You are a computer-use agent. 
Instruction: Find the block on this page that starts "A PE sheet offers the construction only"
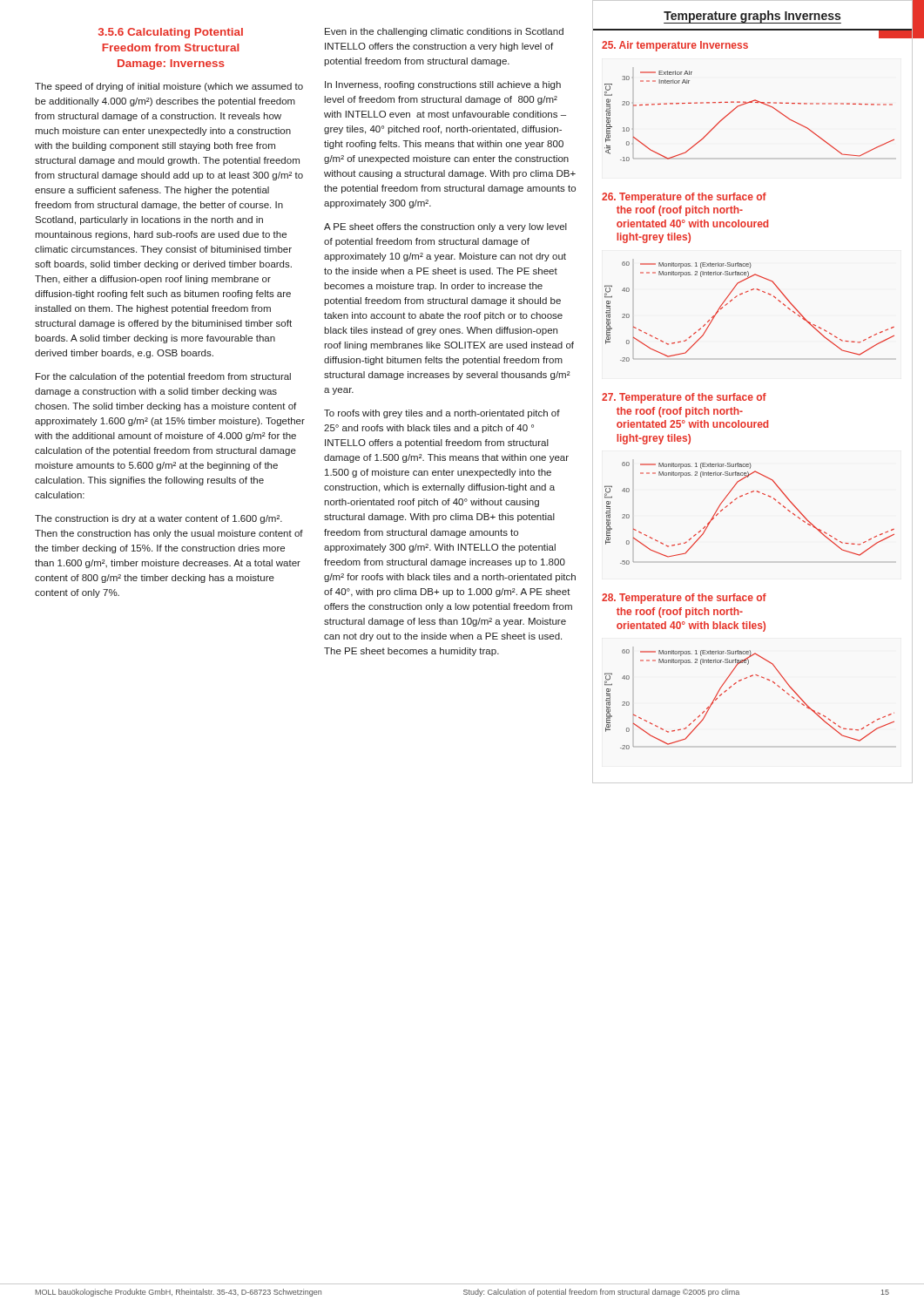click(x=449, y=308)
